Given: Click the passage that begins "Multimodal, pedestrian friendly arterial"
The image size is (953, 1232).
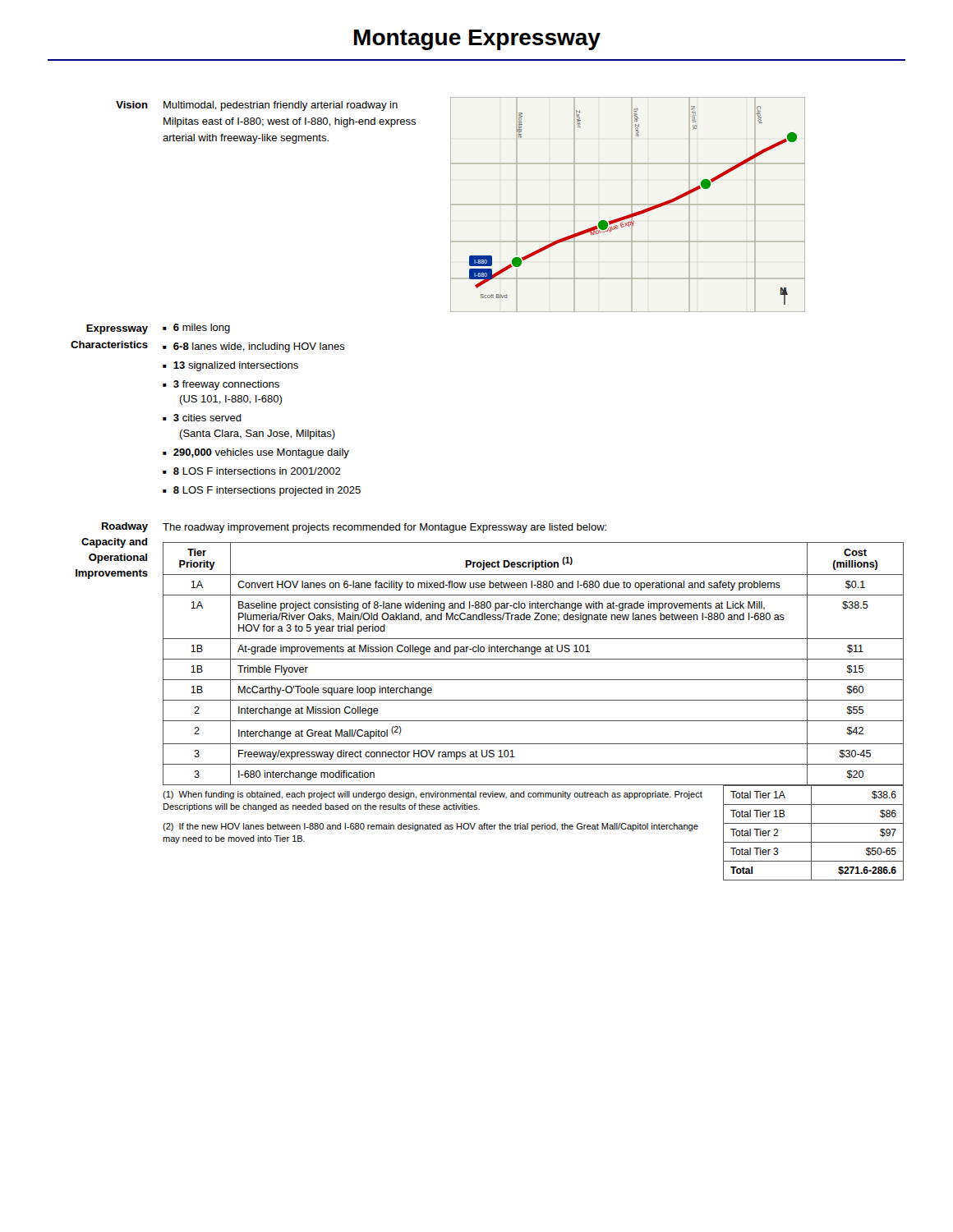Looking at the screenshot, I should tap(289, 121).
